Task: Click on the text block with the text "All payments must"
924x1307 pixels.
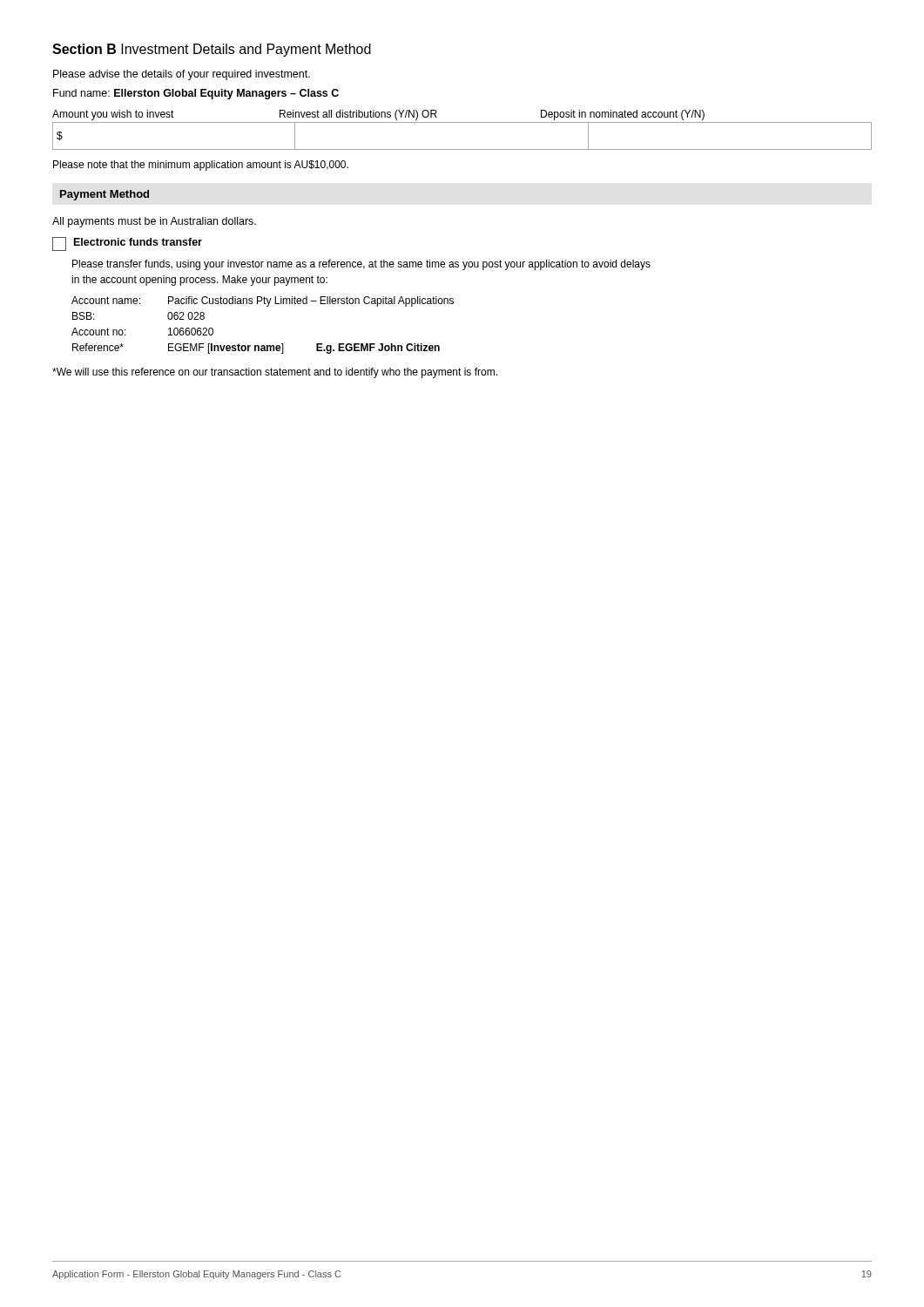Action: [x=155, y=221]
